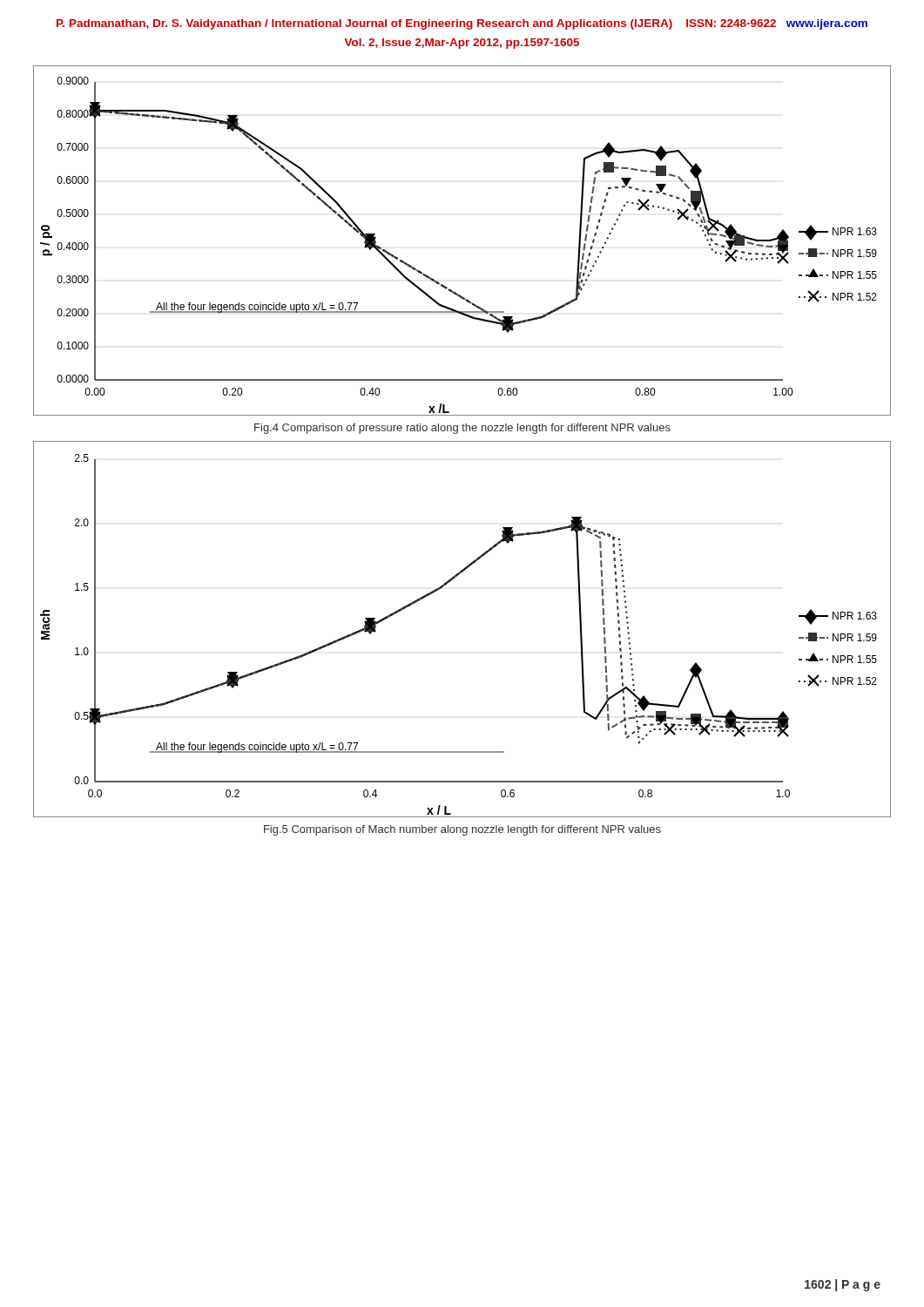Where is the caption that starts "Fig.5 Comparison of Mach number along"?
This screenshot has height=1307, width=924.
tap(462, 829)
